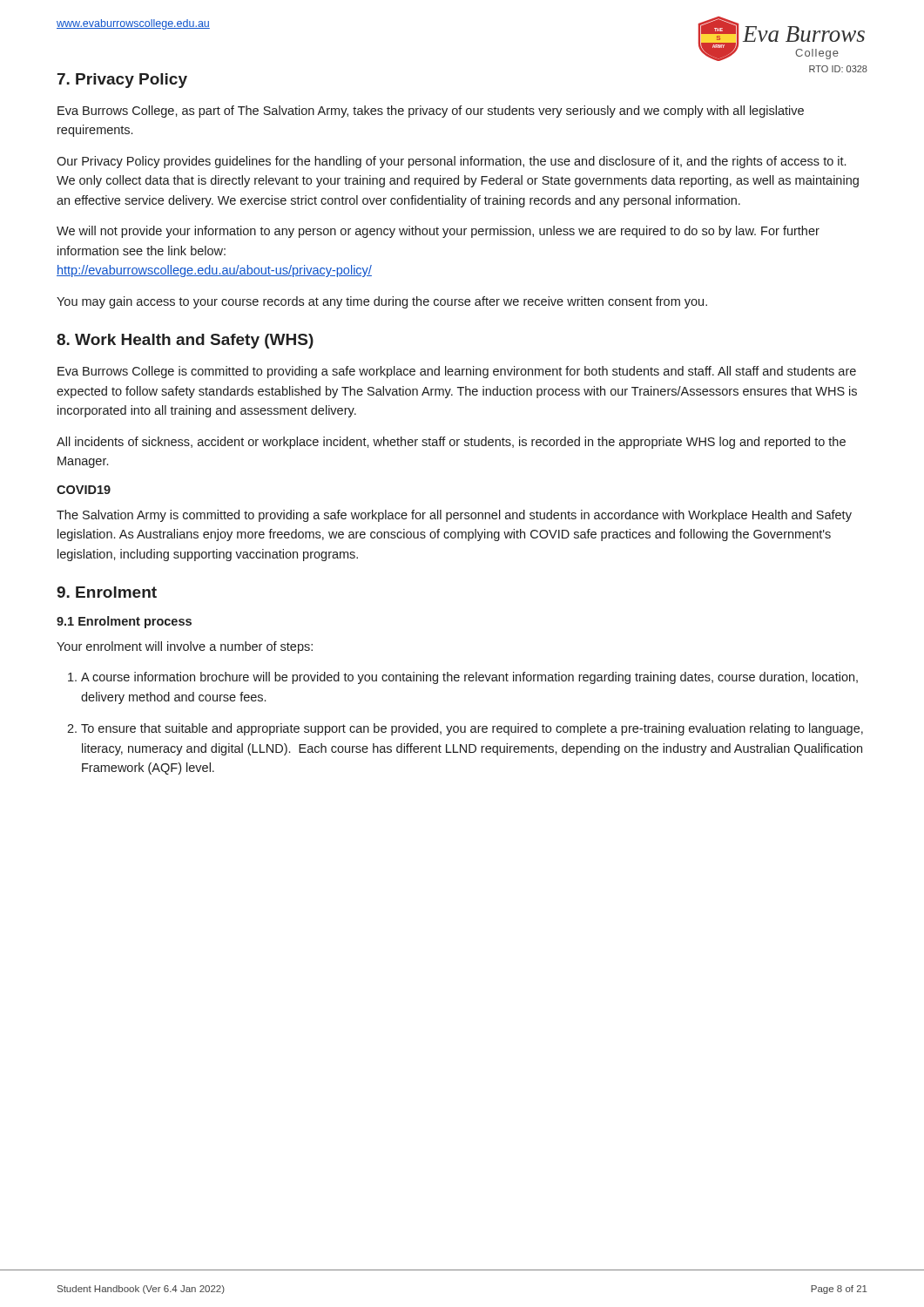The width and height of the screenshot is (924, 1307).
Task: Select the list item with the text "To ensure that"
Action: click(472, 748)
